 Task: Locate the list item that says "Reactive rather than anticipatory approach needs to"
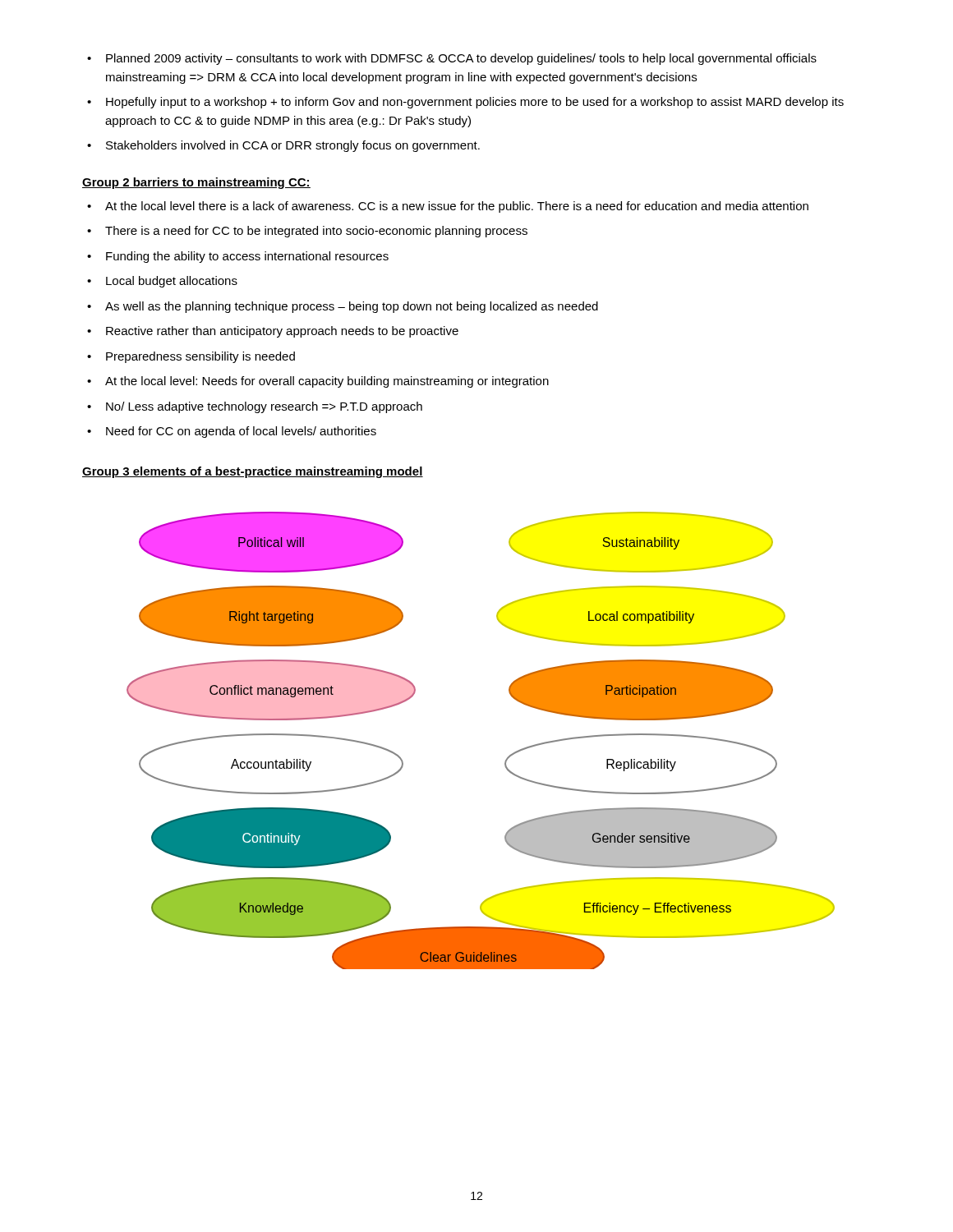pyautogui.click(x=282, y=331)
